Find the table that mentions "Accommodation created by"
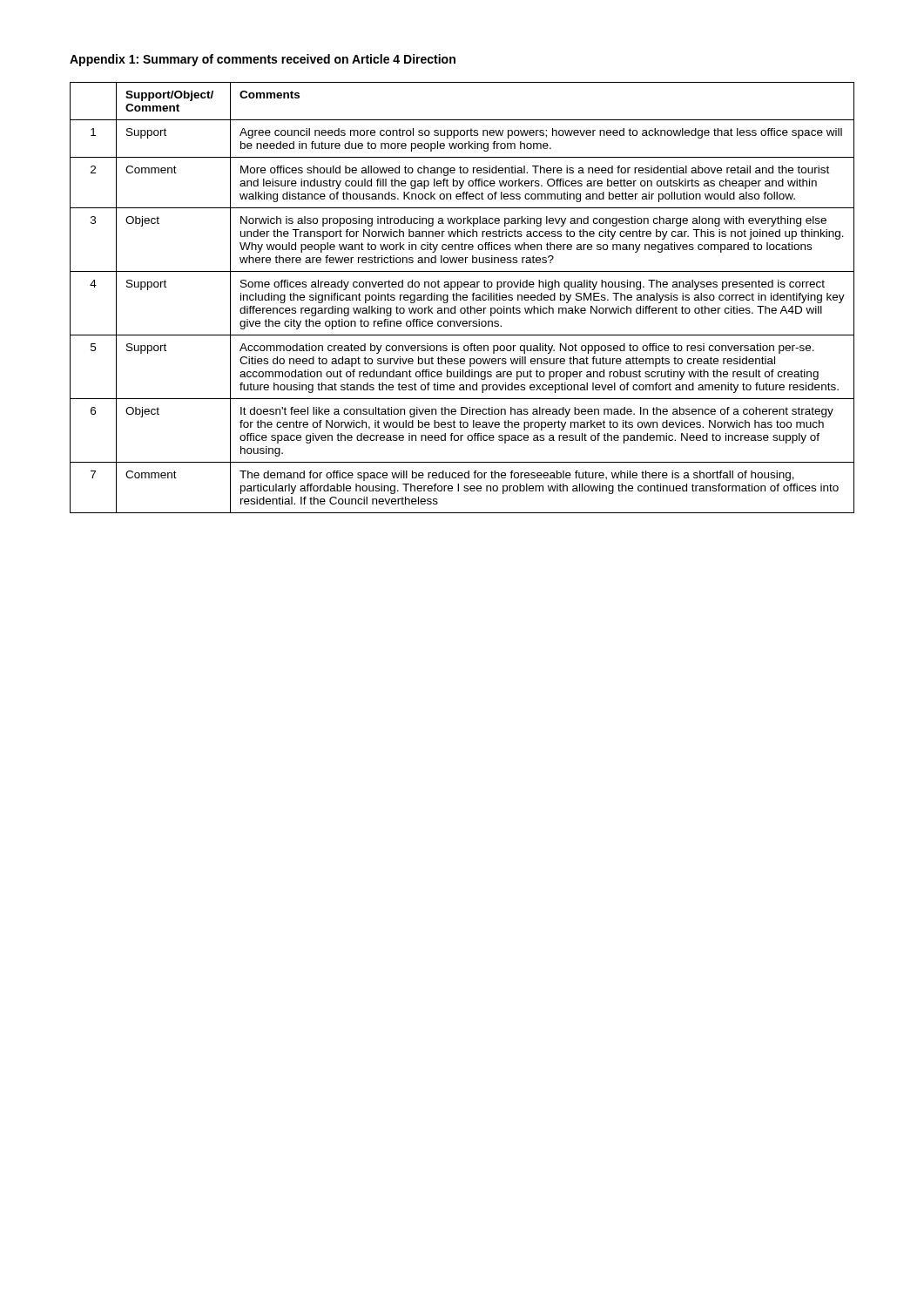The image size is (924, 1307). click(x=462, y=298)
